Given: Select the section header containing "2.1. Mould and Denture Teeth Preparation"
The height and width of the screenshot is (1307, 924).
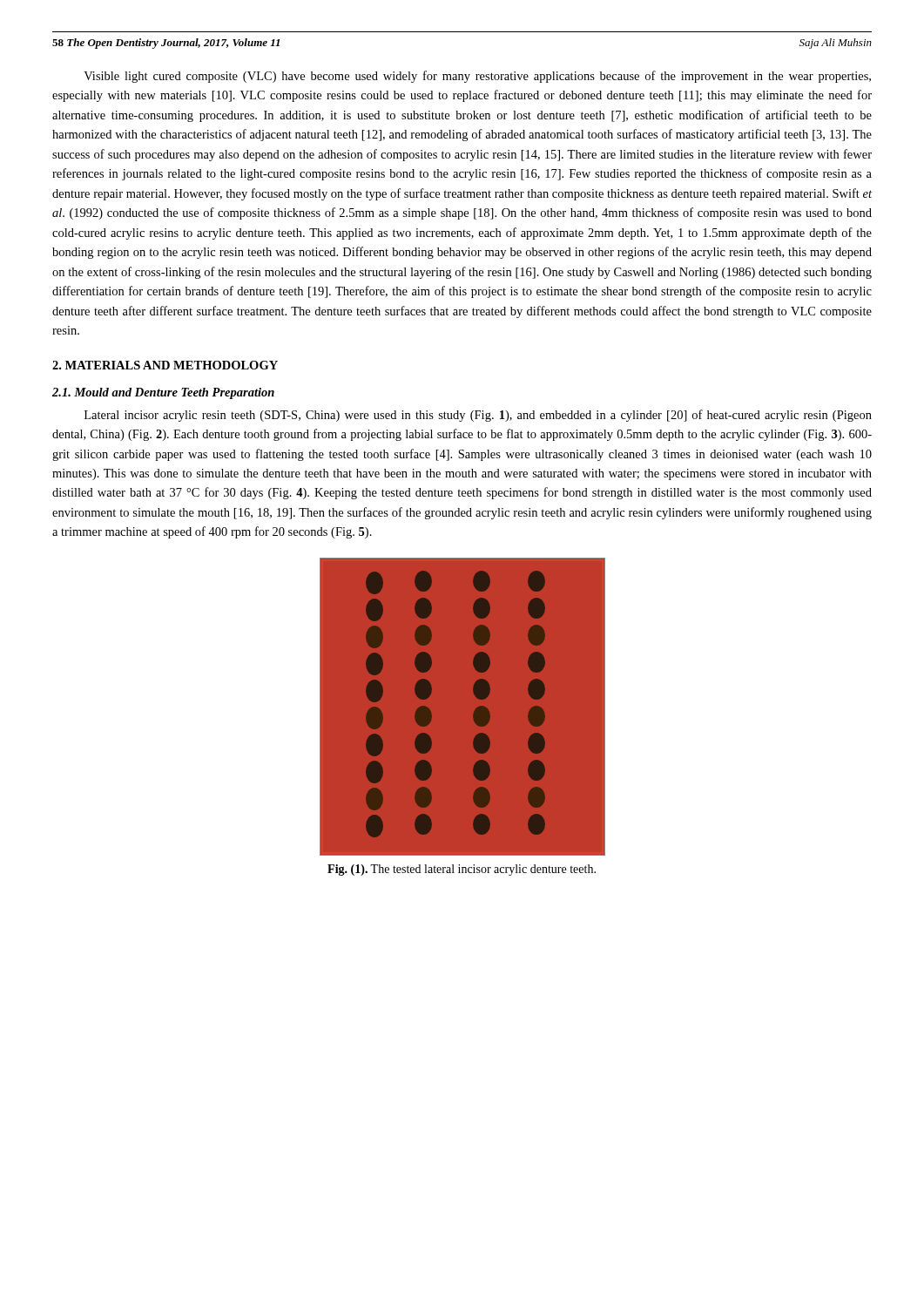Looking at the screenshot, I should click(x=163, y=392).
